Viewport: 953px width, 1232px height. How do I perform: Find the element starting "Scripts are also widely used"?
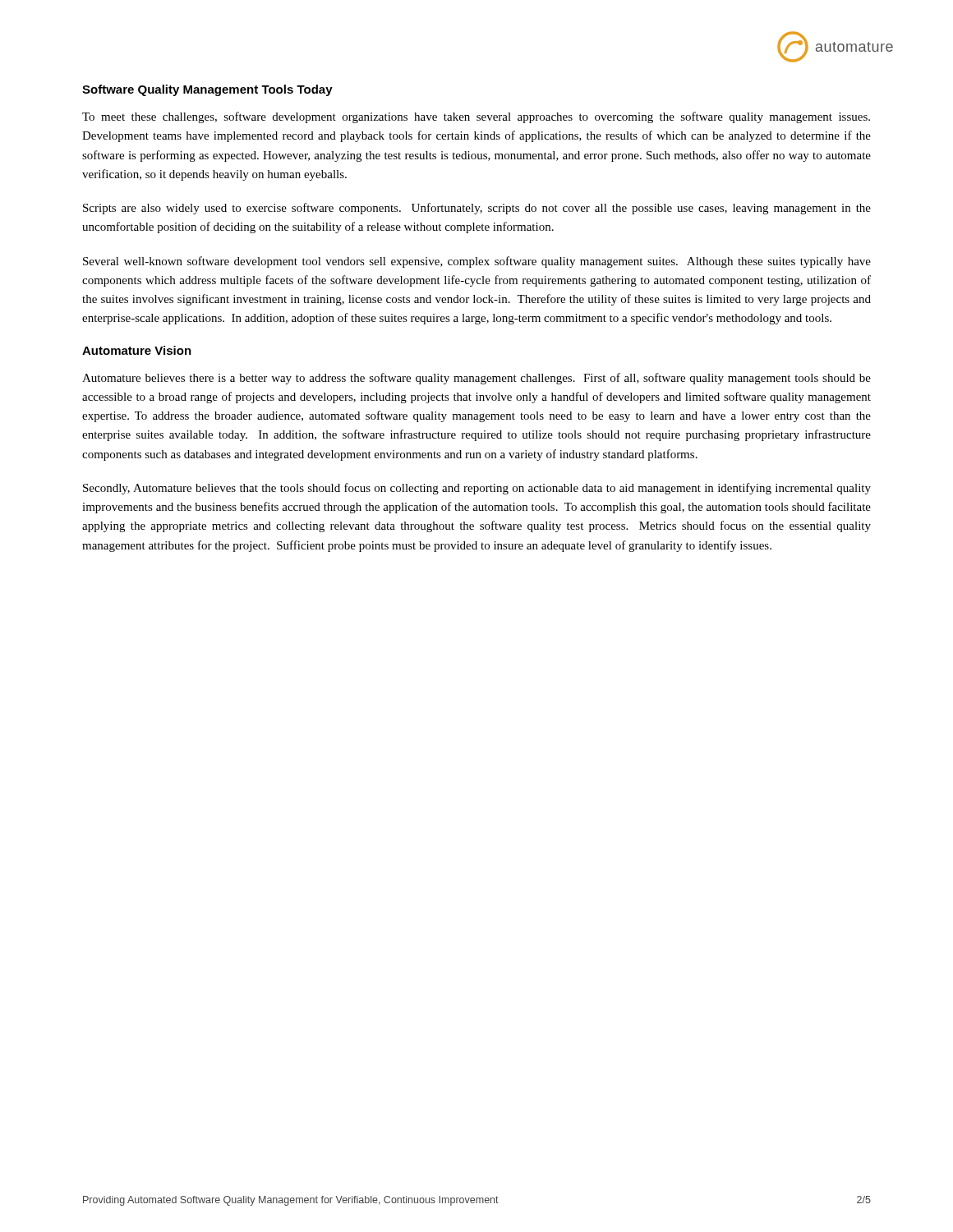click(x=476, y=217)
